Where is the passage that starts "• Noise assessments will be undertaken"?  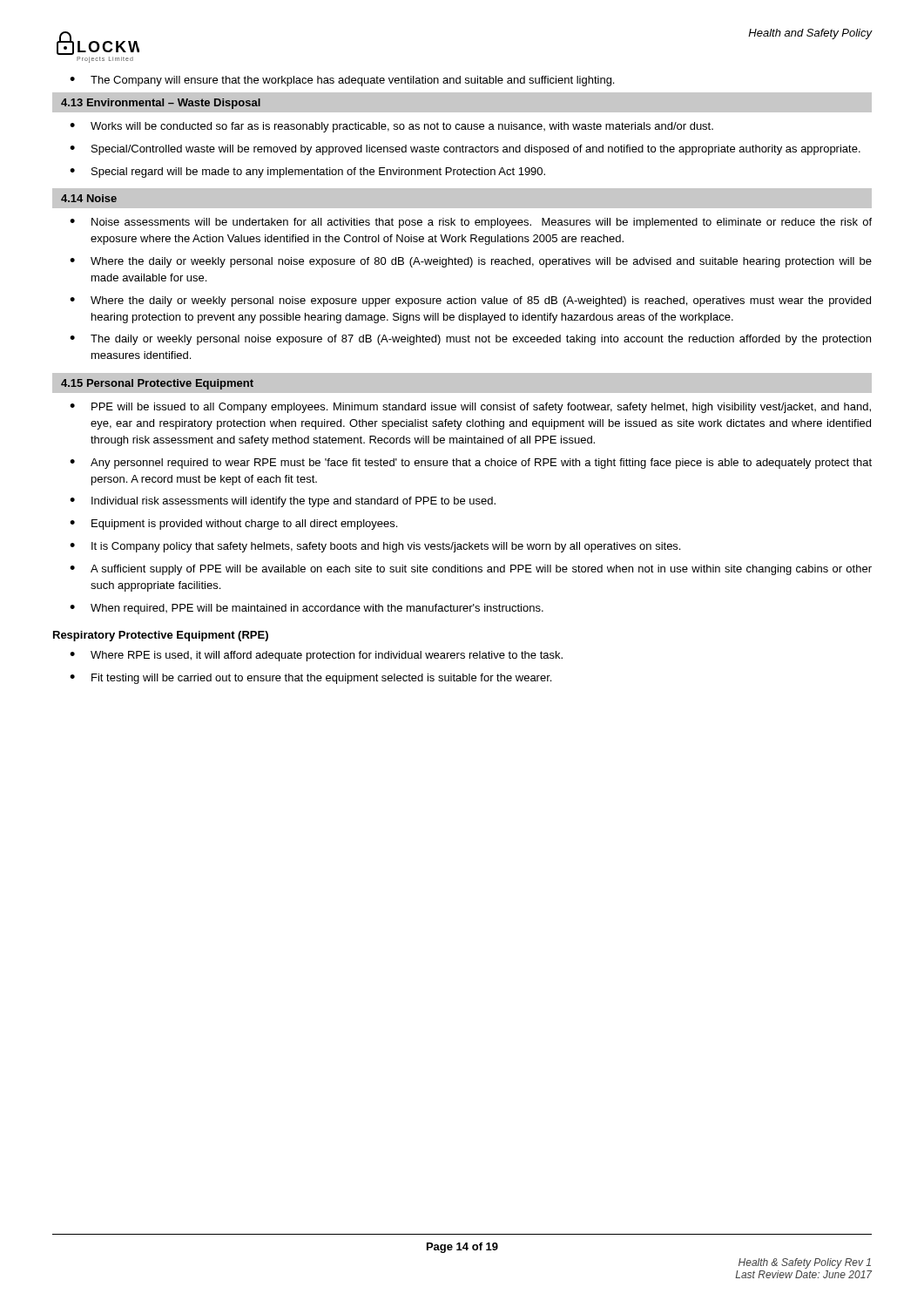pyautogui.click(x=471, y=231)
